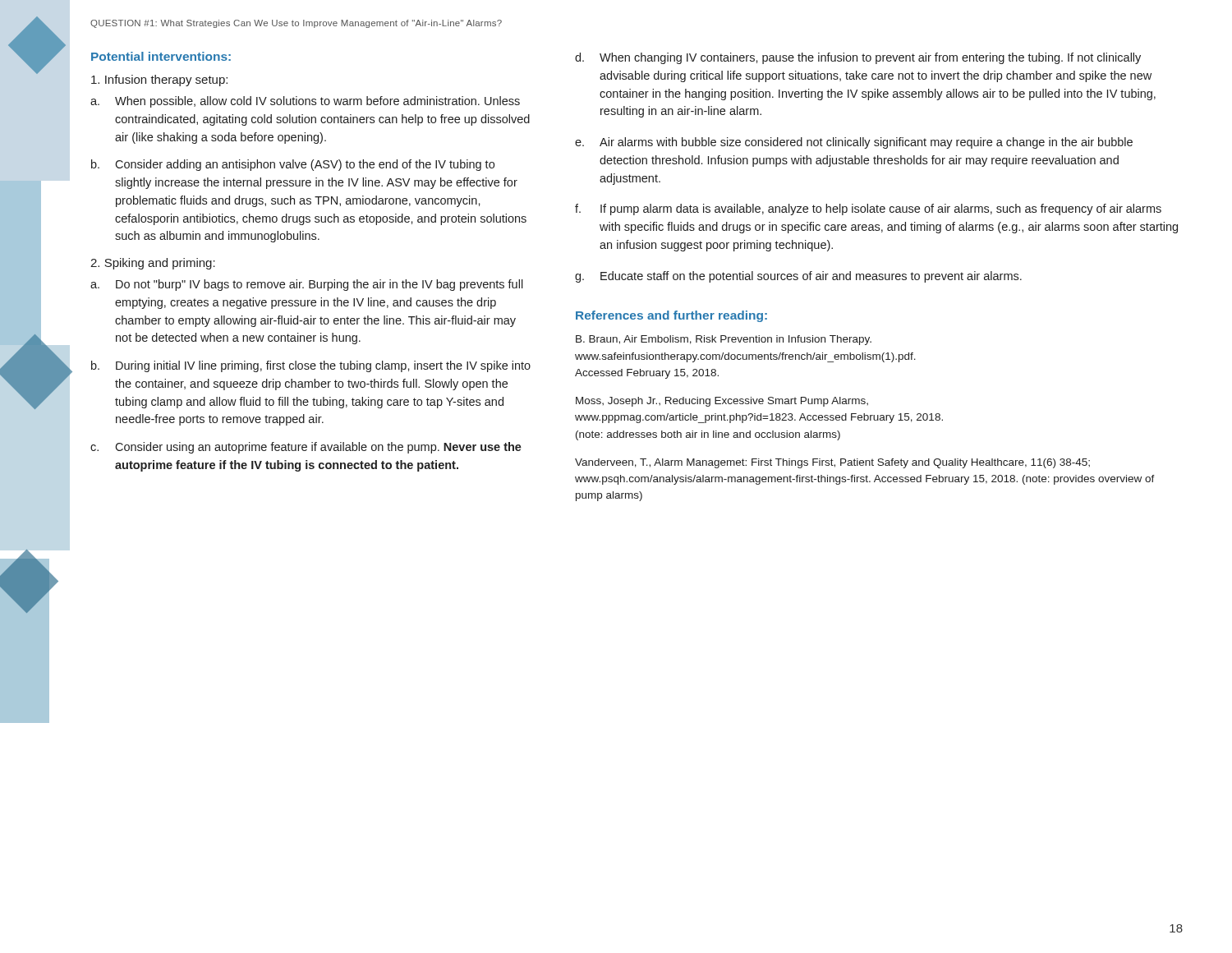Image resolution: width=1232 pixels, height=953 pixels.
Task: Click the passage that begins "e. Air alarms with"
Action: tap(854, 159)
